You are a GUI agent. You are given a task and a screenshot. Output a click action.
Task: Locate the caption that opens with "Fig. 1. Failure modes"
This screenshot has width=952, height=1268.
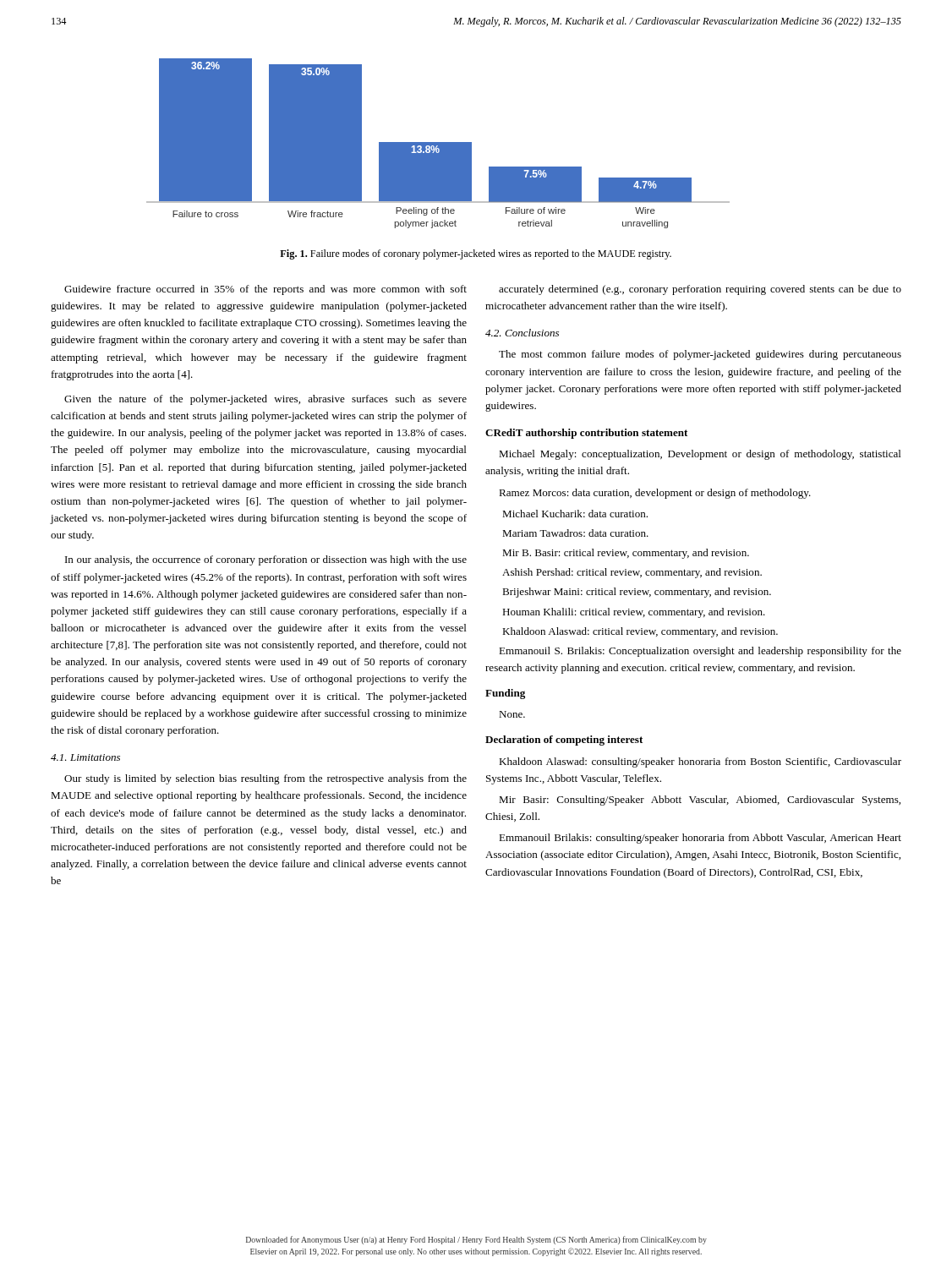pyautogui.click(x=476, y=254)
